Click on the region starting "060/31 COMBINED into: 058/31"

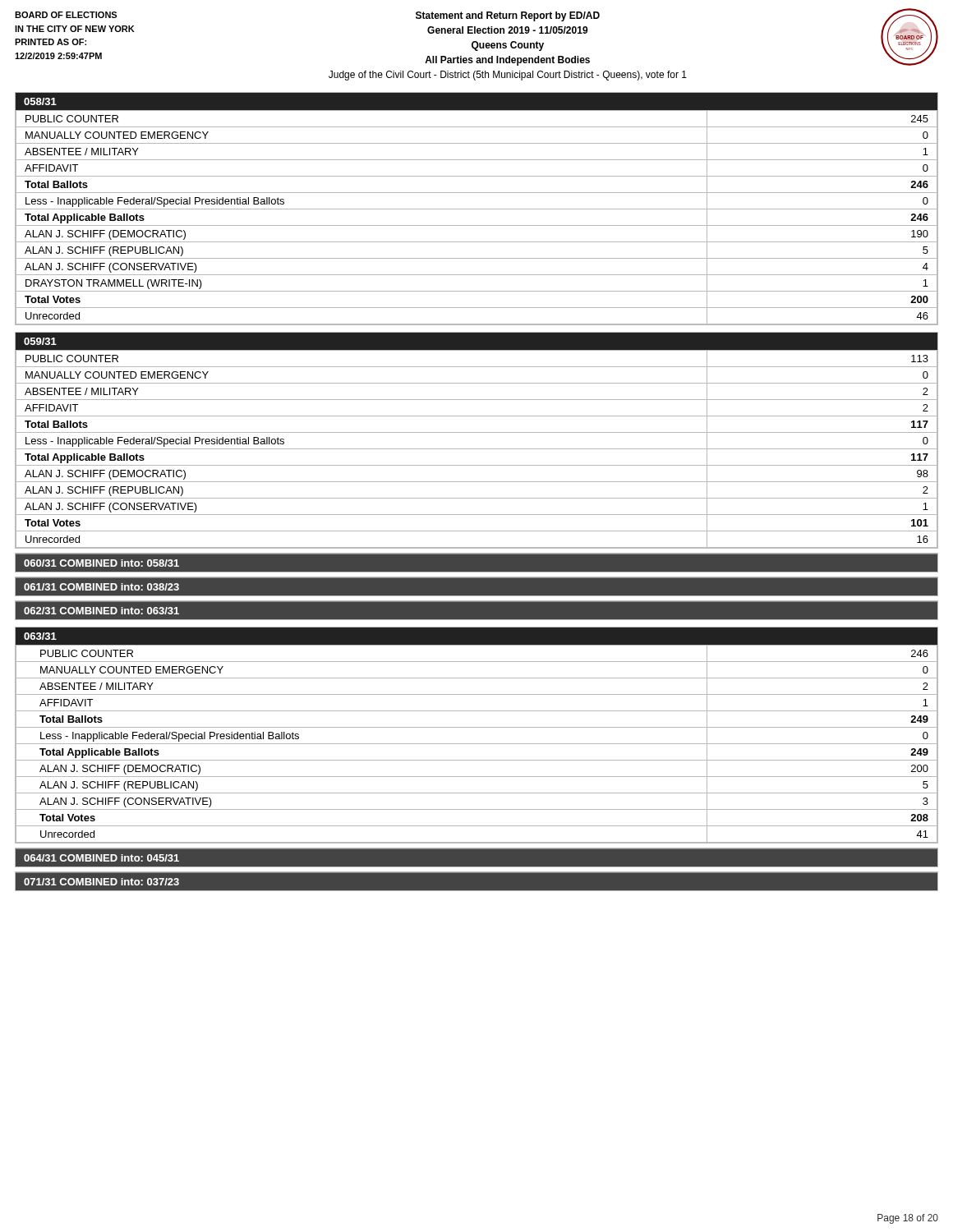click(102, 563)
